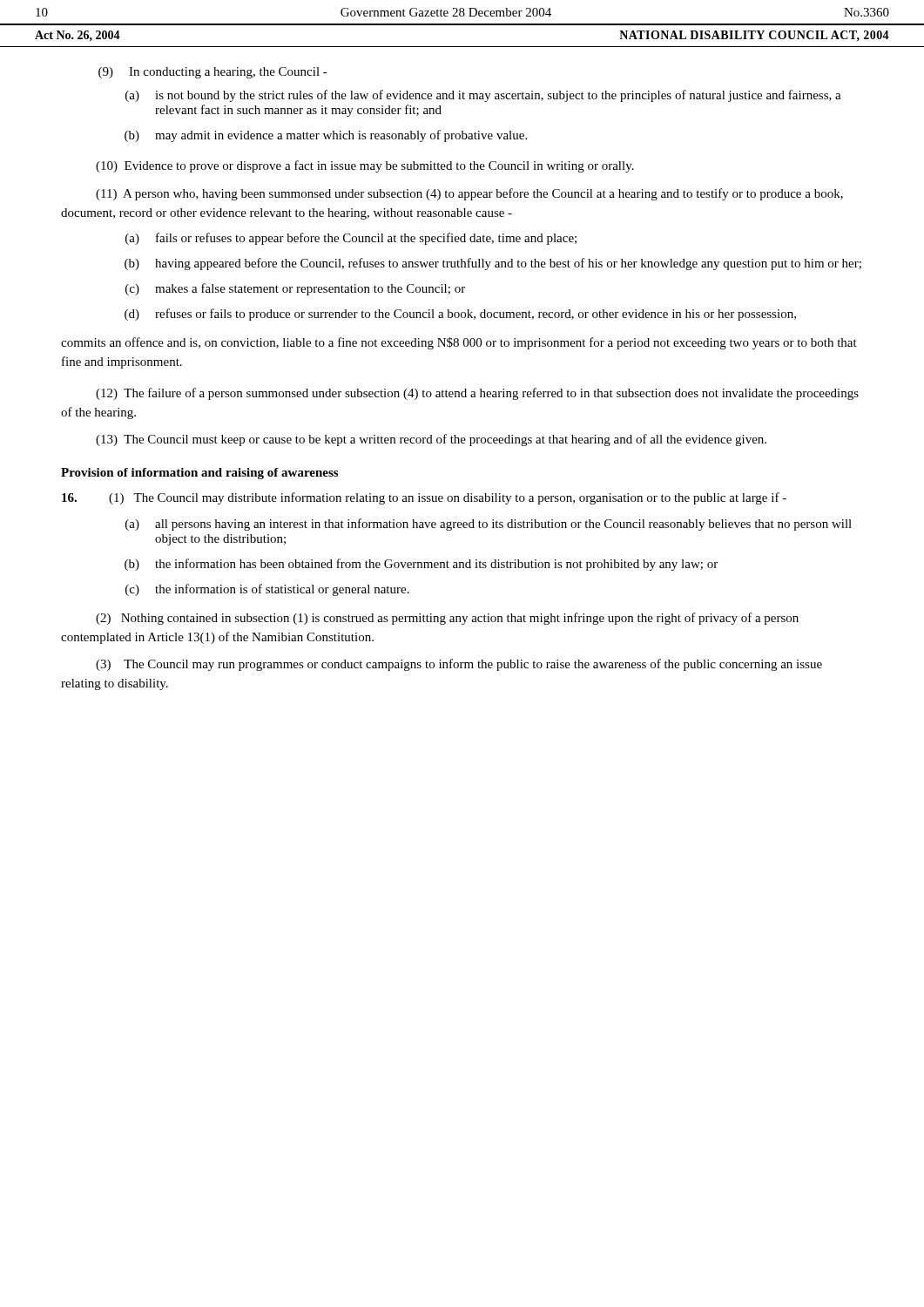Find the block on this page that starts "commits an offence and is, on conviction, liable"
This screenshot has height=1307, width=924.
click(462, 353)
